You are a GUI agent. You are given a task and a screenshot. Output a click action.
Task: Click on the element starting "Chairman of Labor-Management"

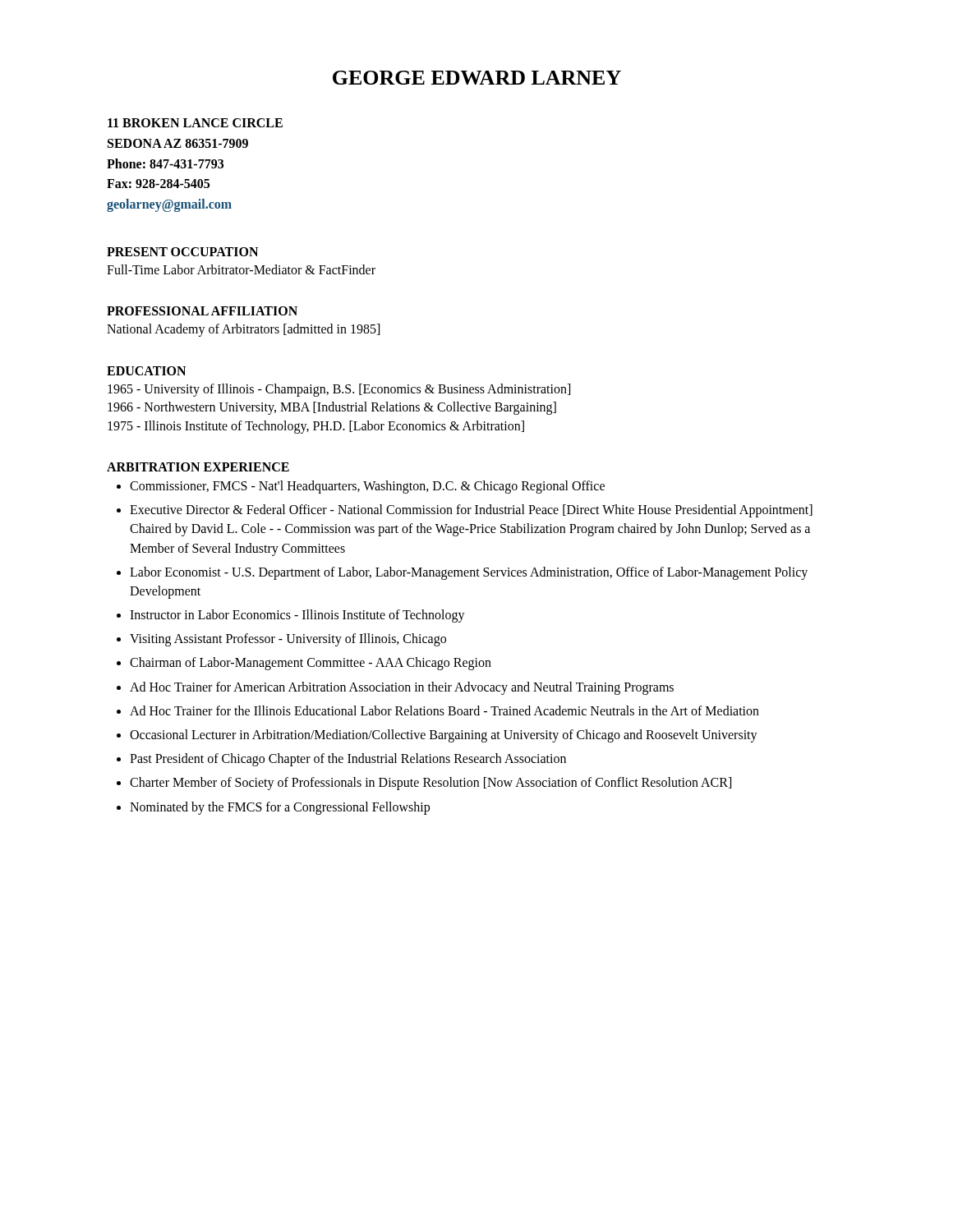[x=311, y=663]
